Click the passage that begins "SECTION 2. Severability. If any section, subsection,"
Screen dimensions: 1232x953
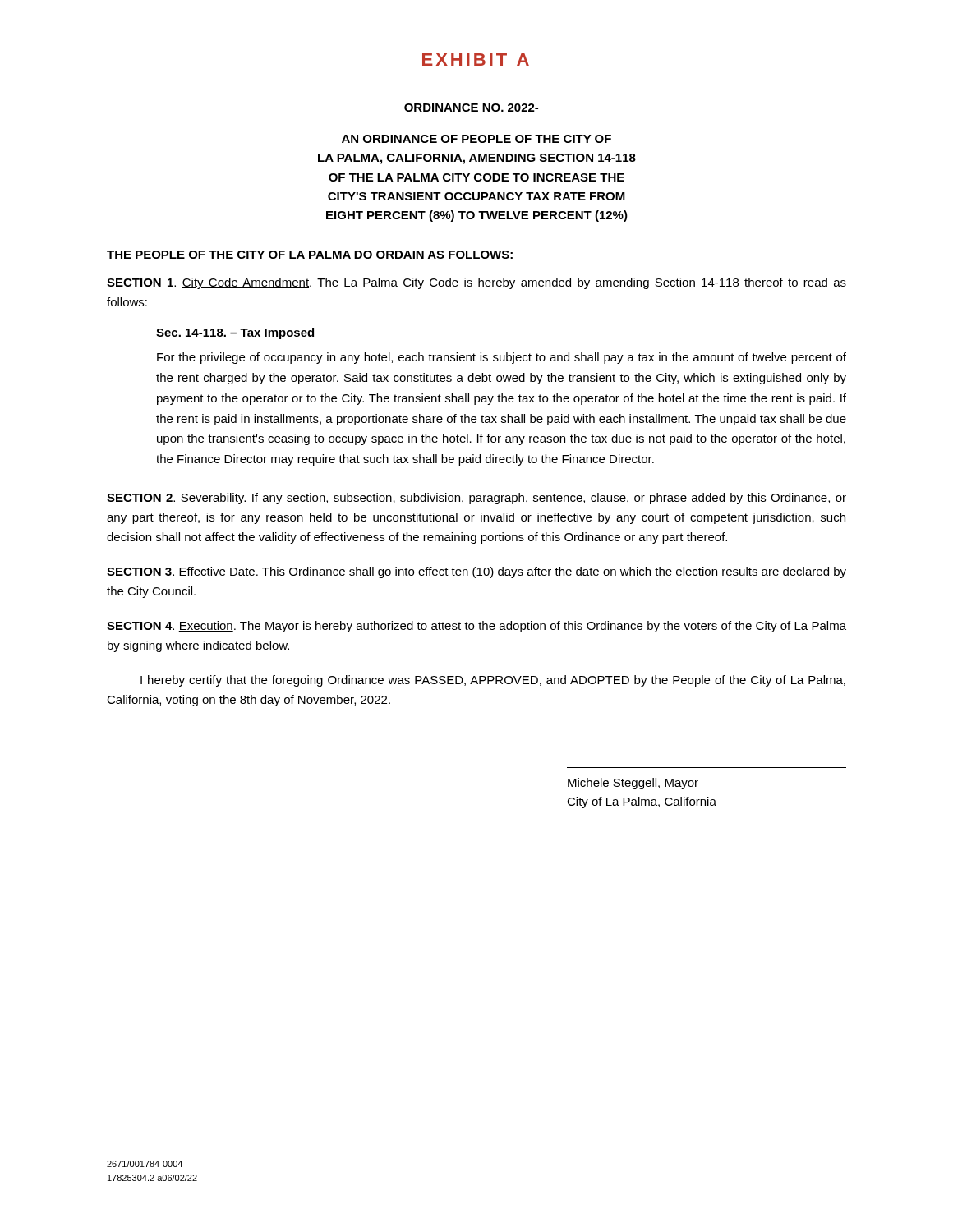tap(476, 517)
